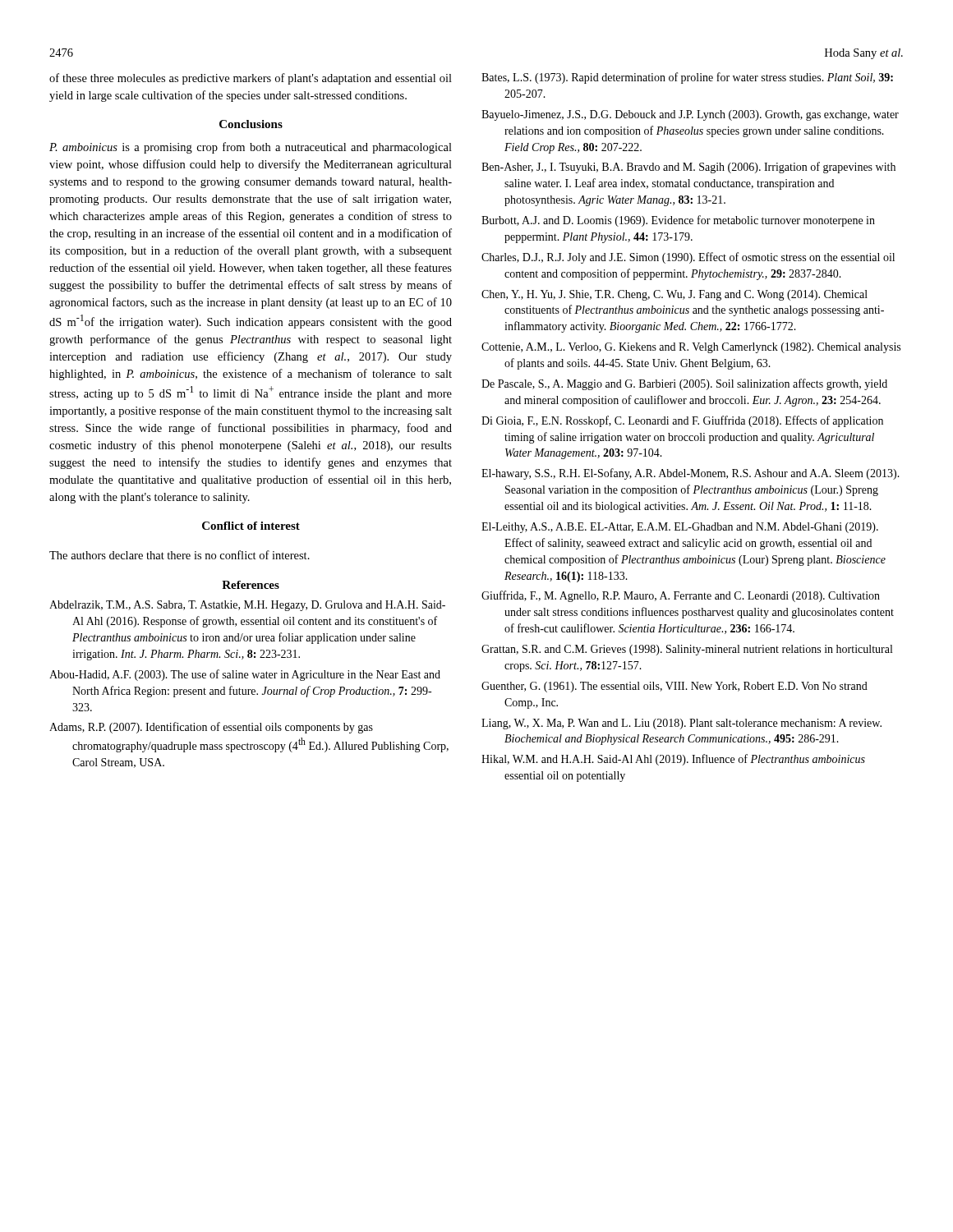Screen dimensions: 1232x953
Task: Locate the element starting "of these three molecules as"
Action: [x=251, y=87]
